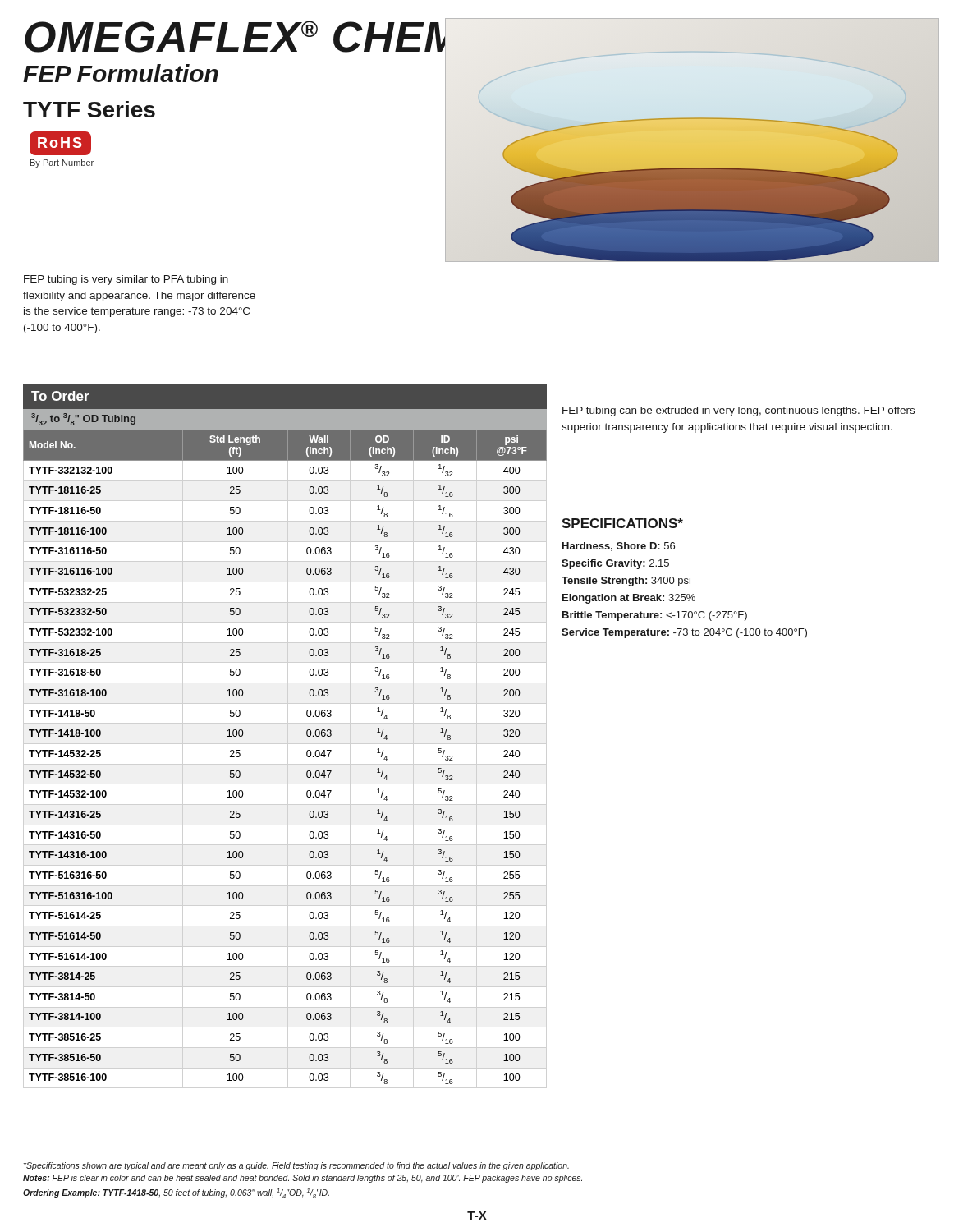This screenshot has width=954, height=1232.
Task: Find the element starting "Specifications shown are typical"
Action: click(x=303, y=1180)
